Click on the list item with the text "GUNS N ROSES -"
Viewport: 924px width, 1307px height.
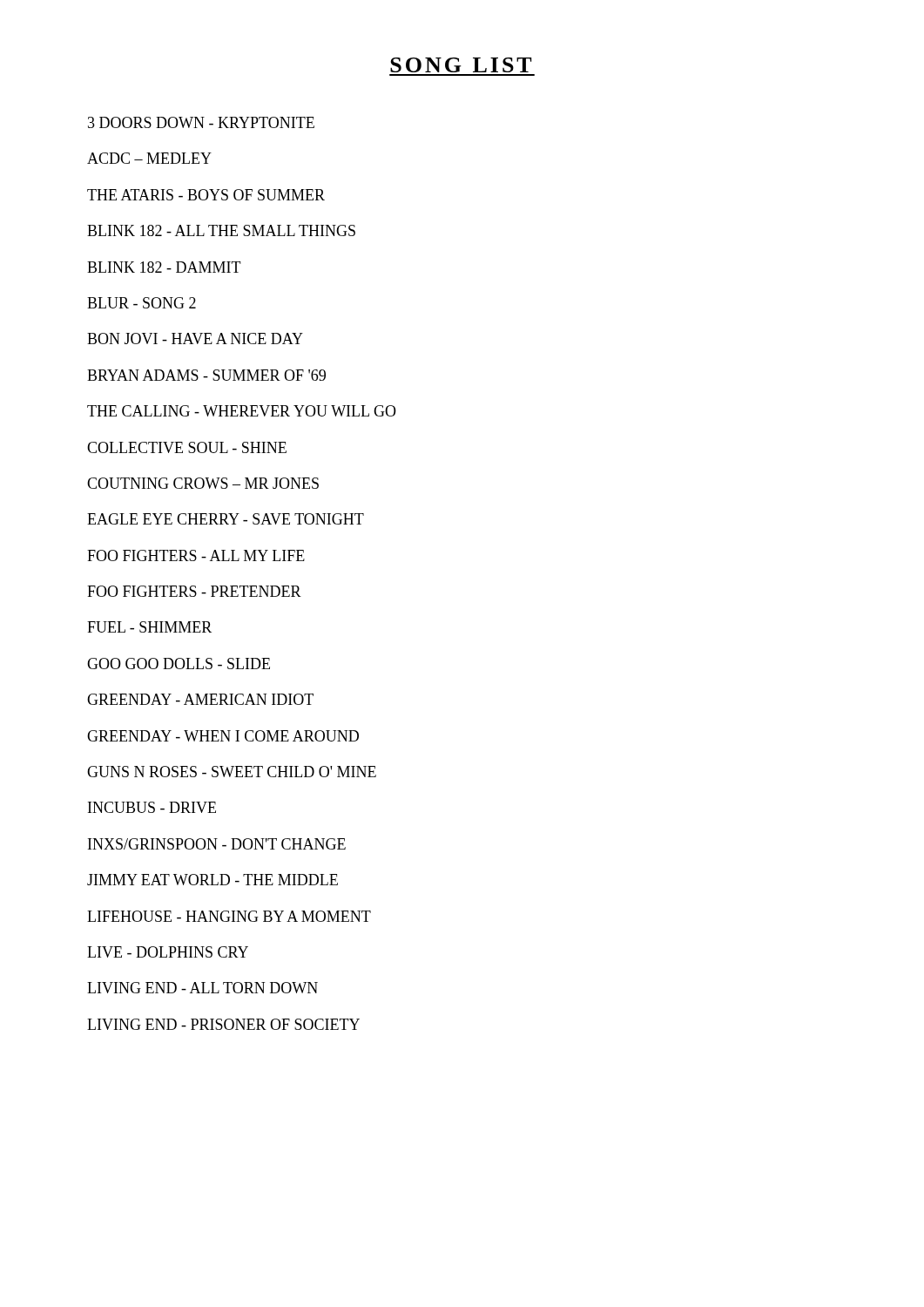[x=232, y=772]
